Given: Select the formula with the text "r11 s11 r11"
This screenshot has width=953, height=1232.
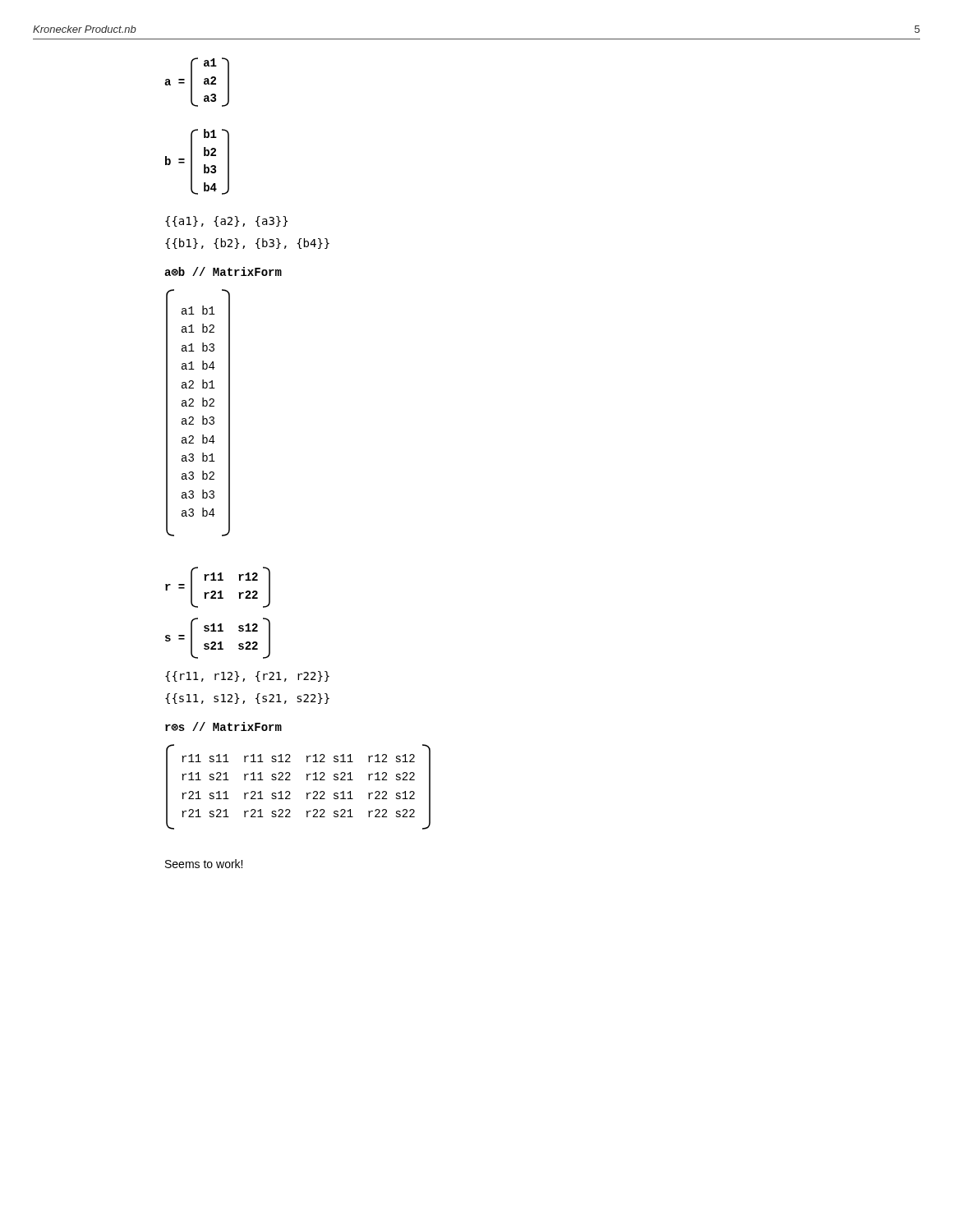Looking at the screenshot, I should tap(298, 787).
